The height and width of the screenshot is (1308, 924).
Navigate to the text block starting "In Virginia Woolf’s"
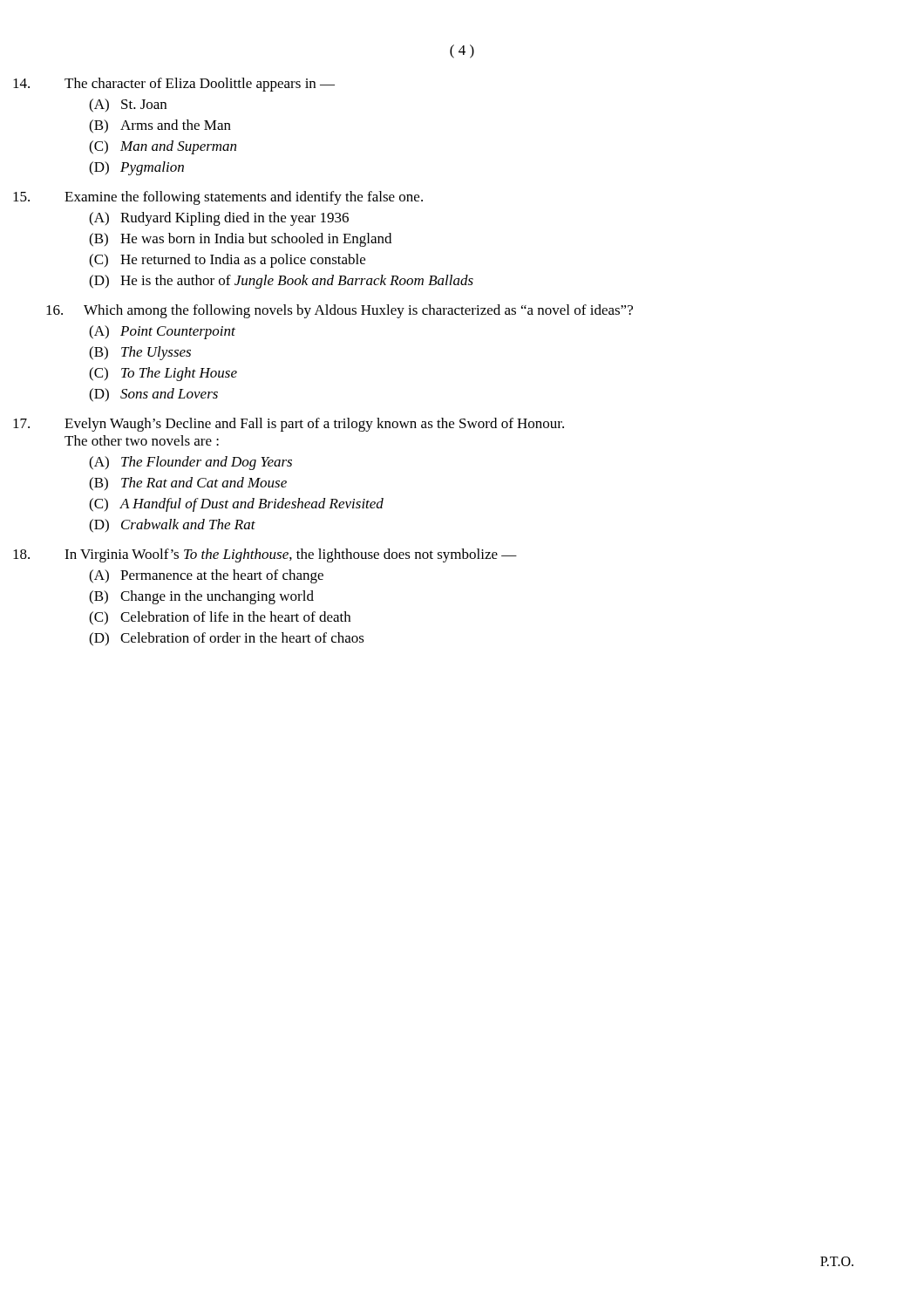433,555
